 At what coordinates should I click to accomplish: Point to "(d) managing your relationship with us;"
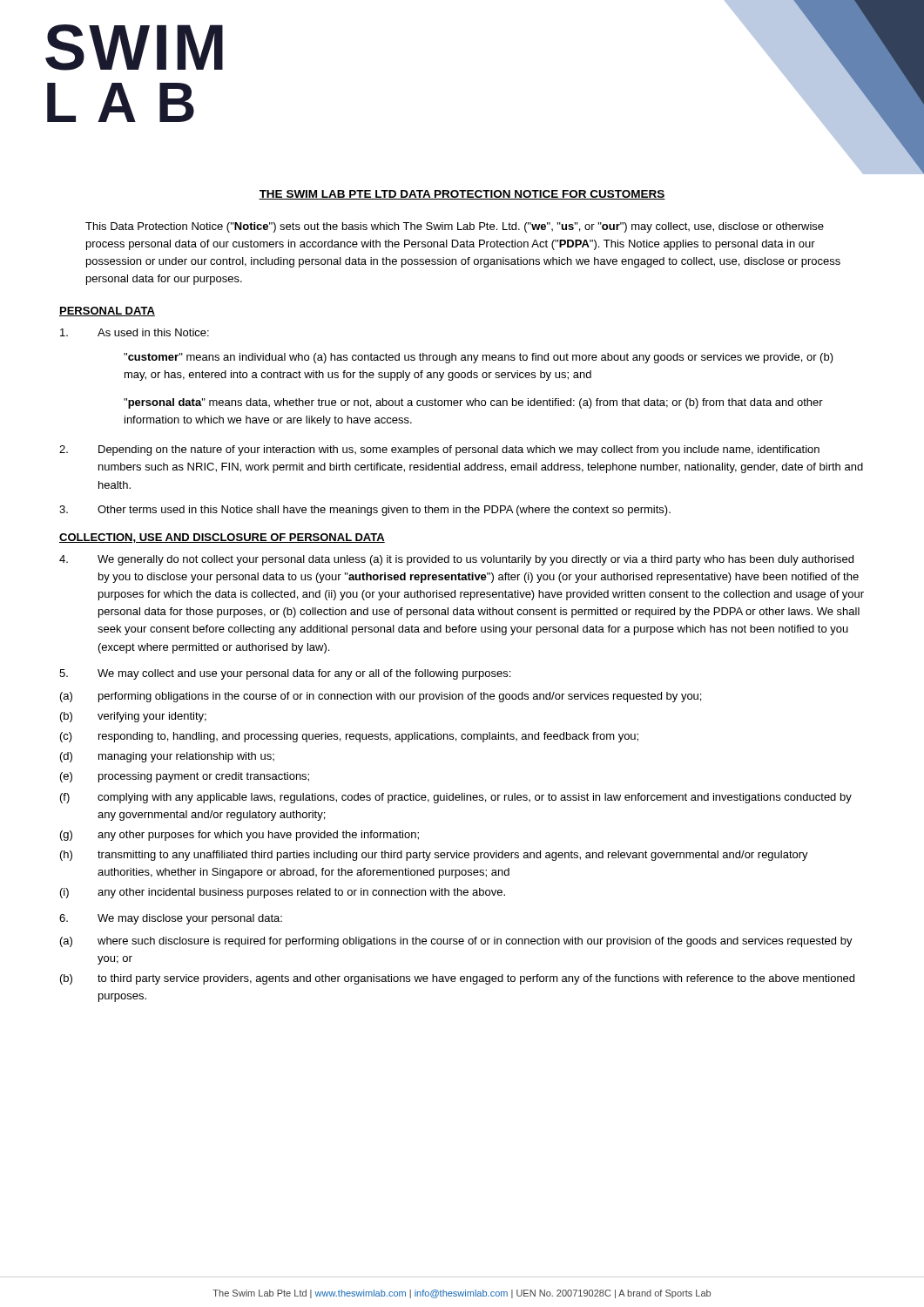click(x=167, y=757)
